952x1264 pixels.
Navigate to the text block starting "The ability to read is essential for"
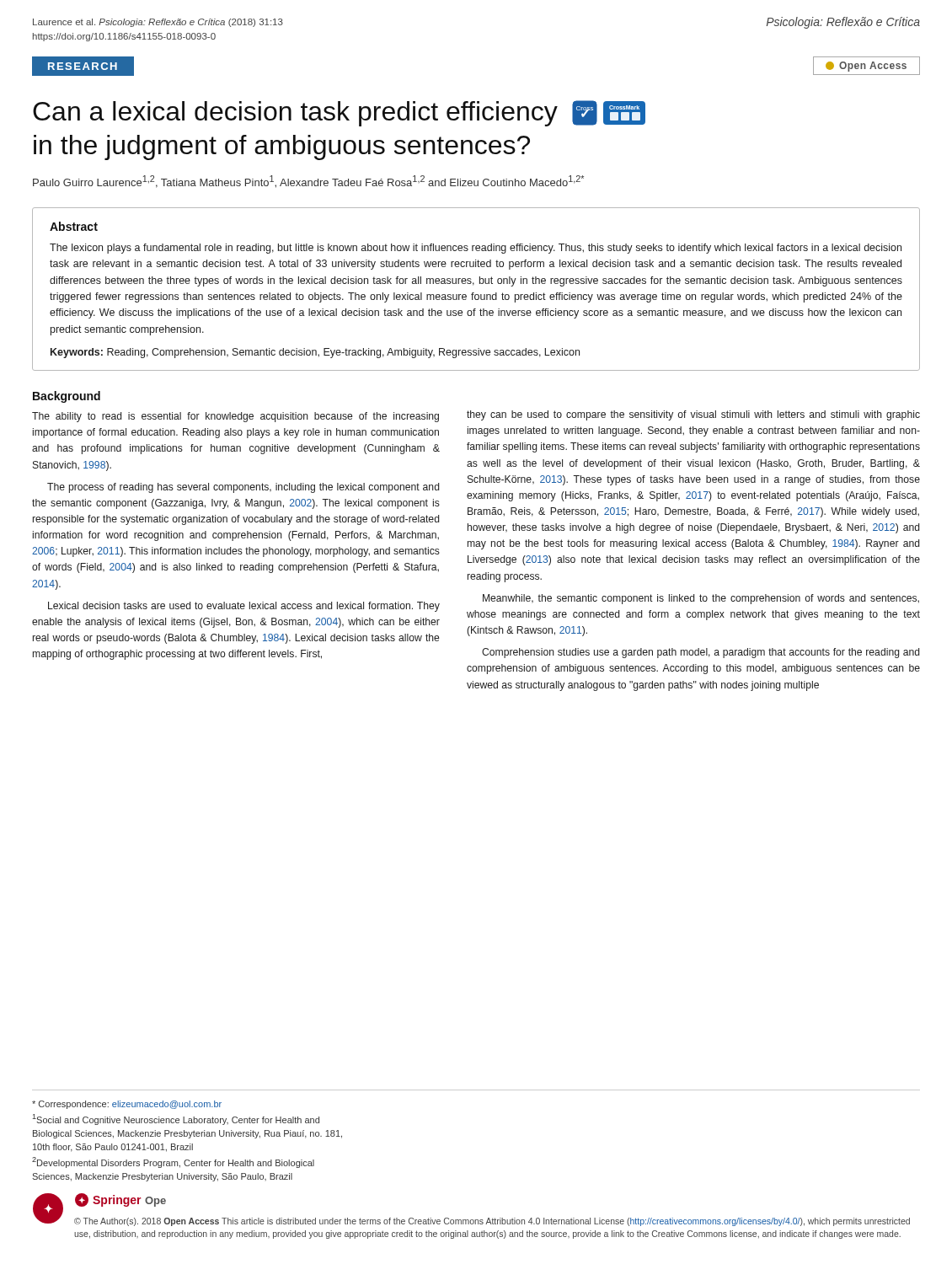point(236,536)
